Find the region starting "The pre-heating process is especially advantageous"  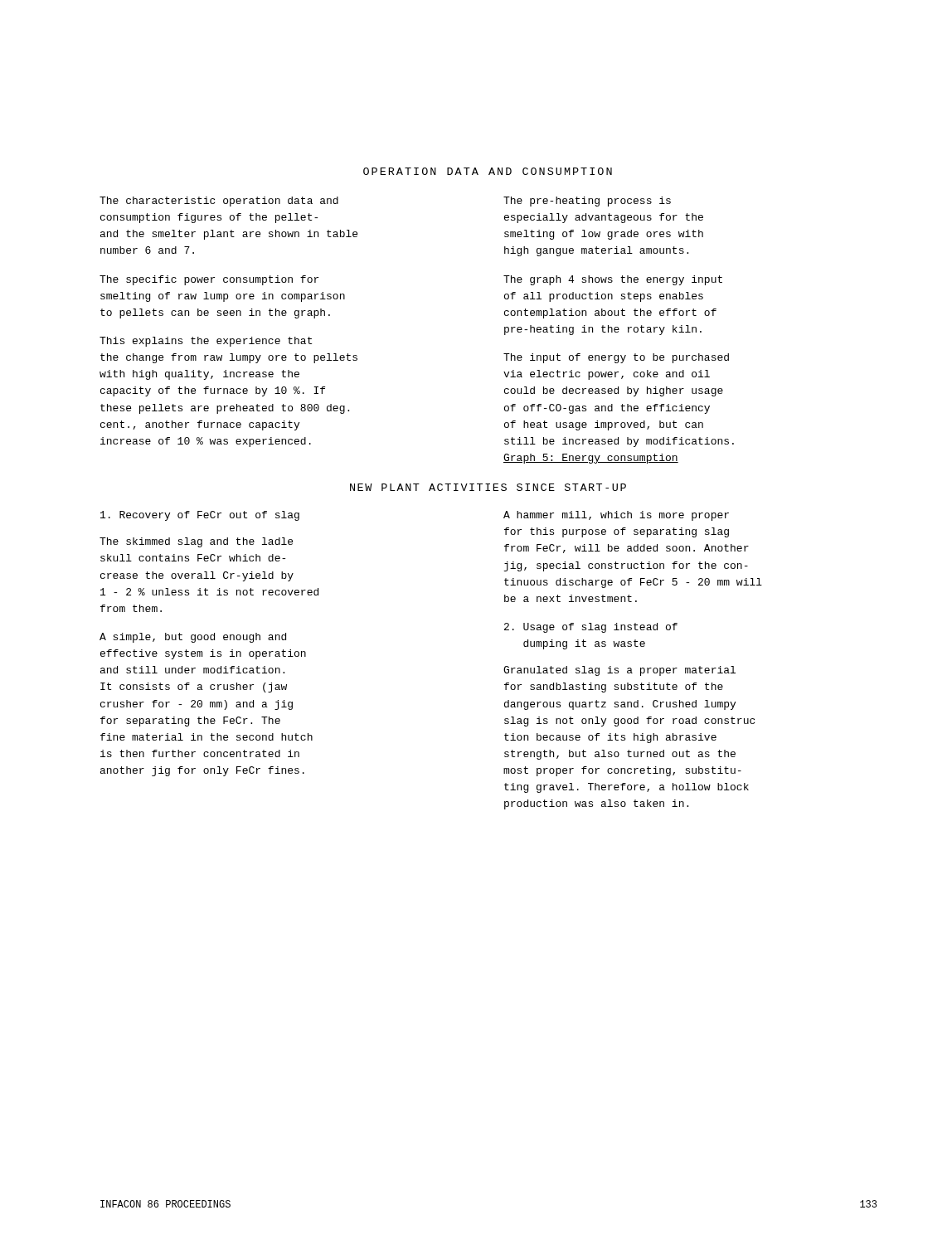(690, 330)
